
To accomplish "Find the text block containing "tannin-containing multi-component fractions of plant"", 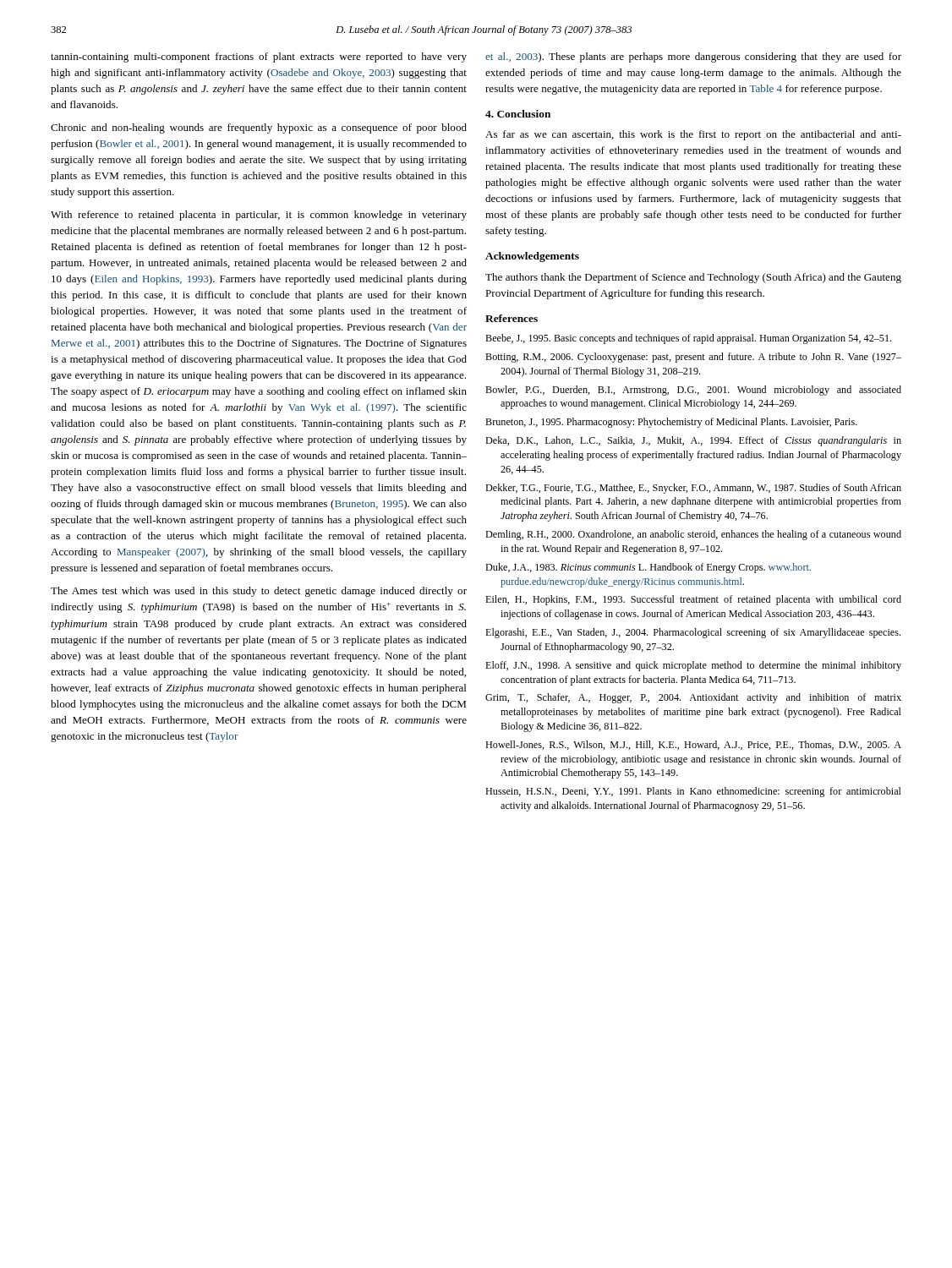I will point(259,81).
